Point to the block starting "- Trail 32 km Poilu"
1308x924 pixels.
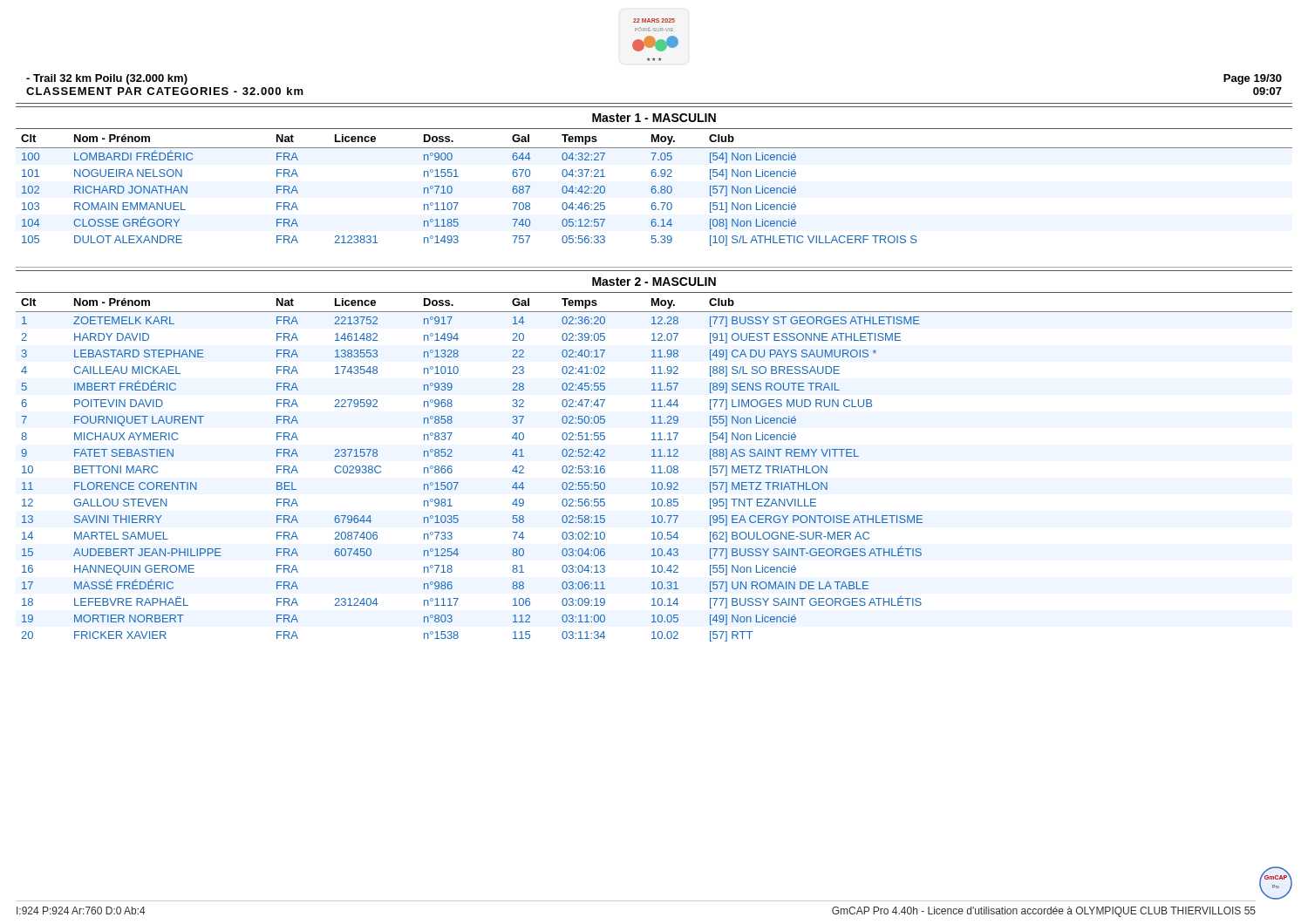click(x=165, y=85)
